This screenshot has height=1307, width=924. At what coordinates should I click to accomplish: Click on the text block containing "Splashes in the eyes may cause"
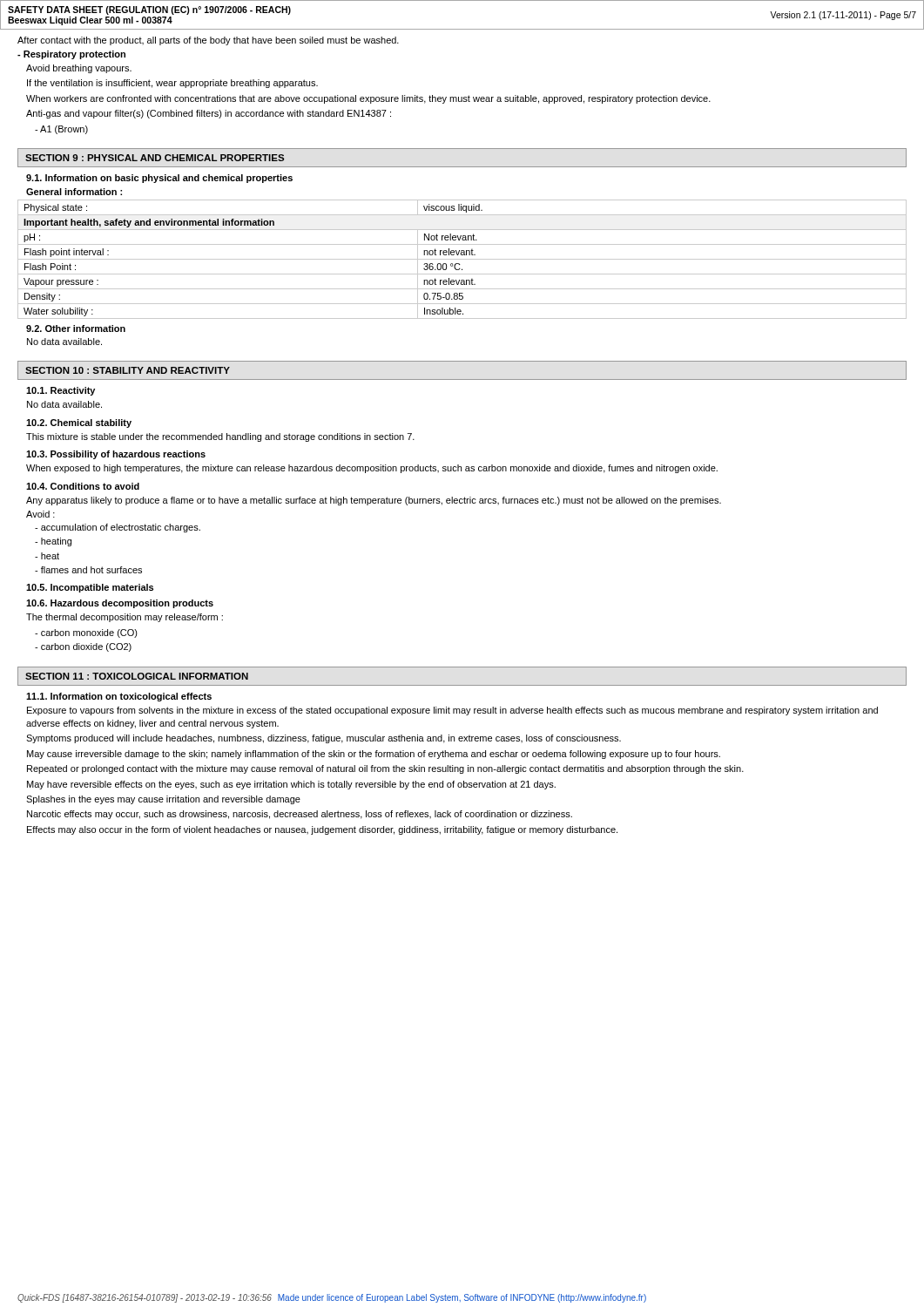pyautogui.click(x=163, y=799)
